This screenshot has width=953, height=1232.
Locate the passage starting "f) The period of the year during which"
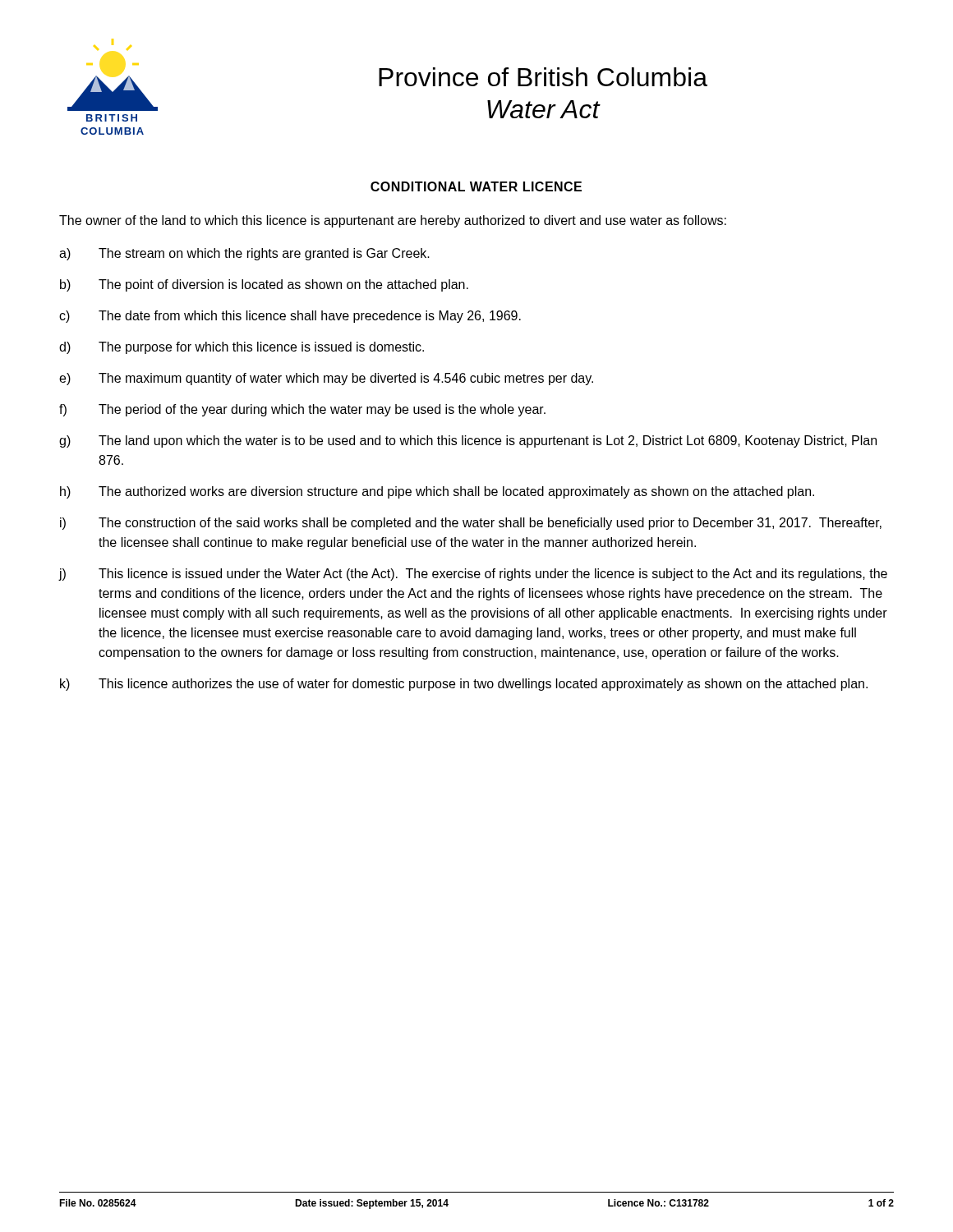(x=476, y=410)
